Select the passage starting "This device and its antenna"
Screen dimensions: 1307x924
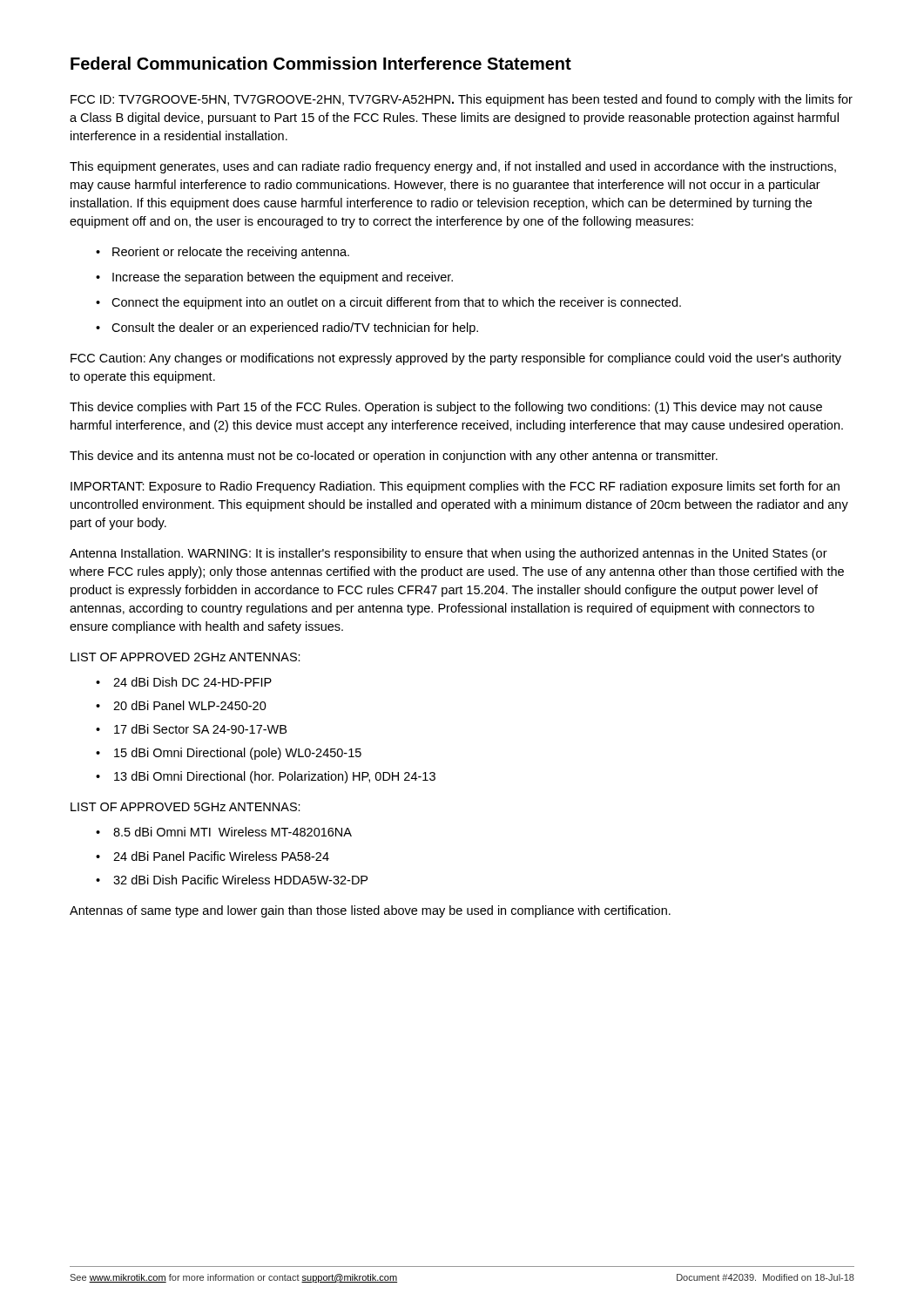click(394, 456)
